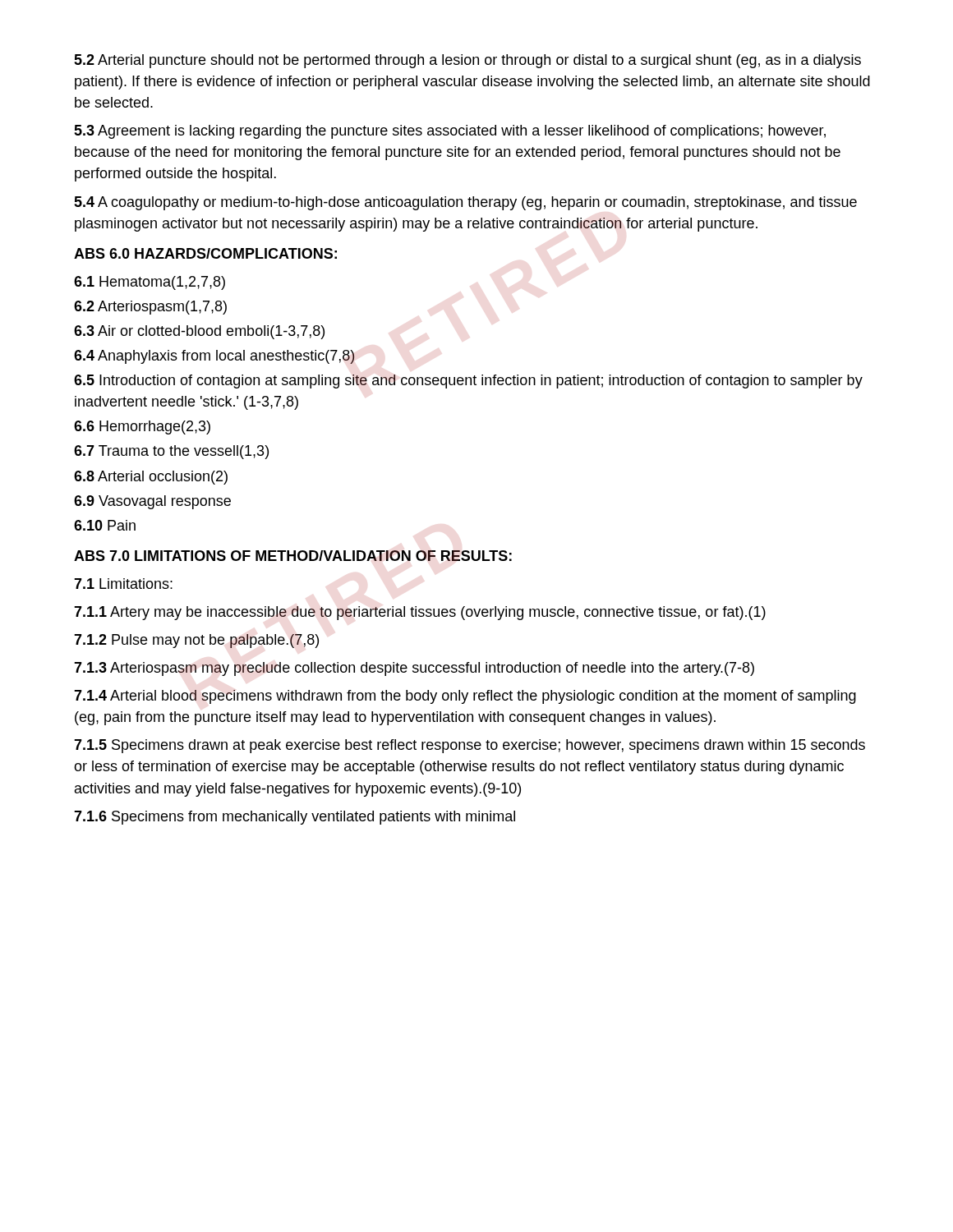953x1232 pixels.
Task: Click on the list item containing "6.5 Introduction of contagion"
Action: [x=468, y=391]
